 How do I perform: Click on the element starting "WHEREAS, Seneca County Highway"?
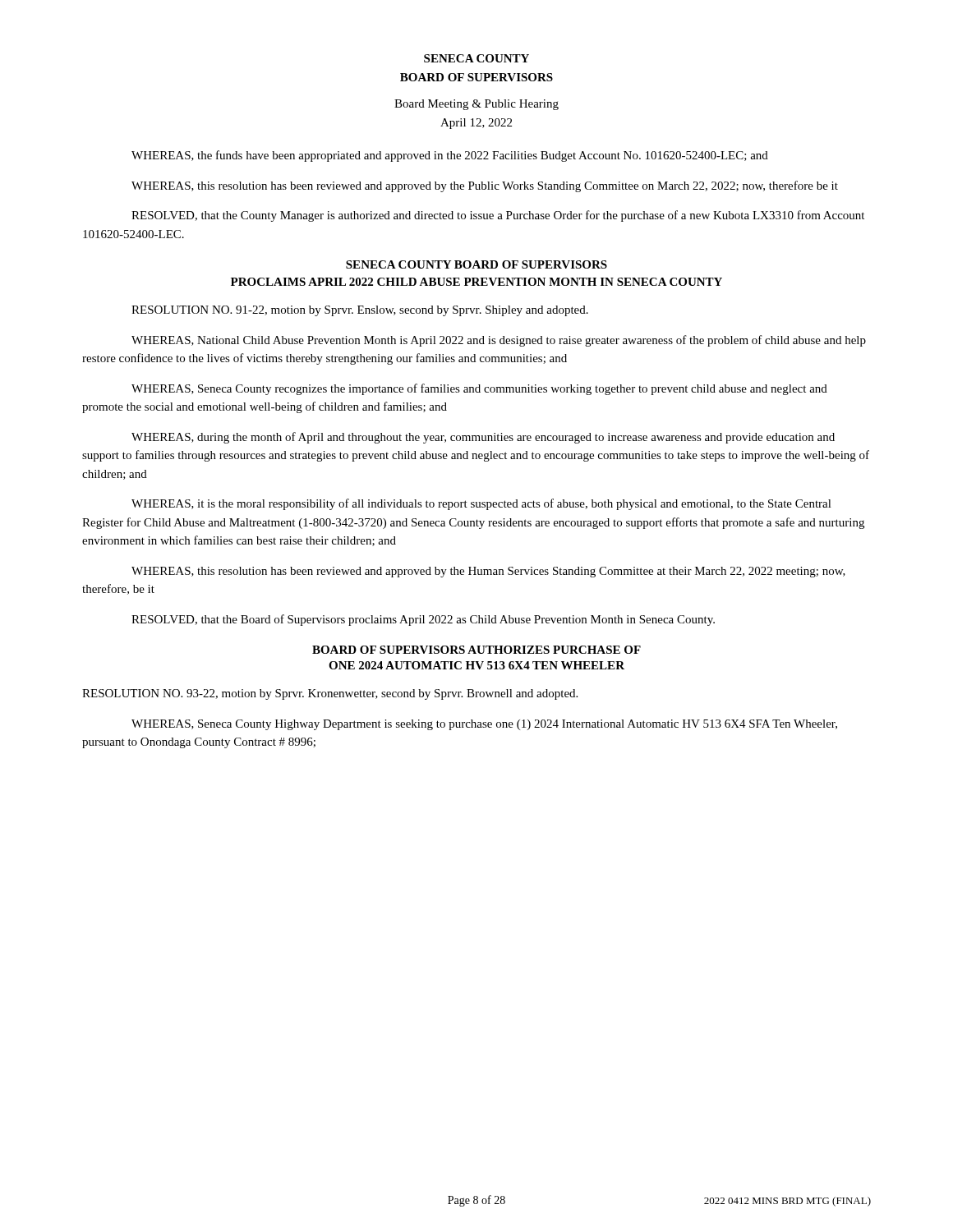tap(476, 733)
